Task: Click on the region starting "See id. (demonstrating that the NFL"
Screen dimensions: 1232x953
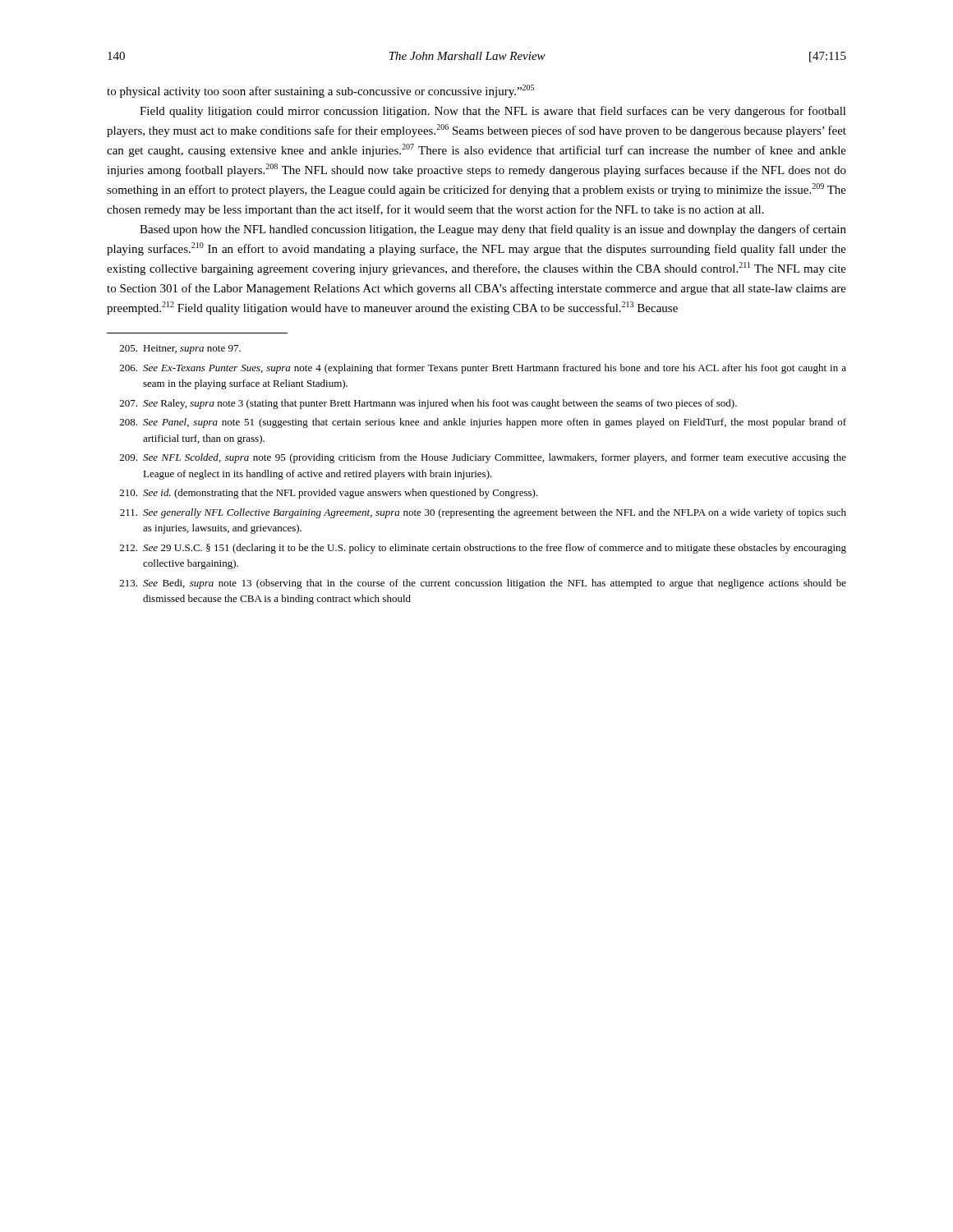Action: tap(476, 493)
